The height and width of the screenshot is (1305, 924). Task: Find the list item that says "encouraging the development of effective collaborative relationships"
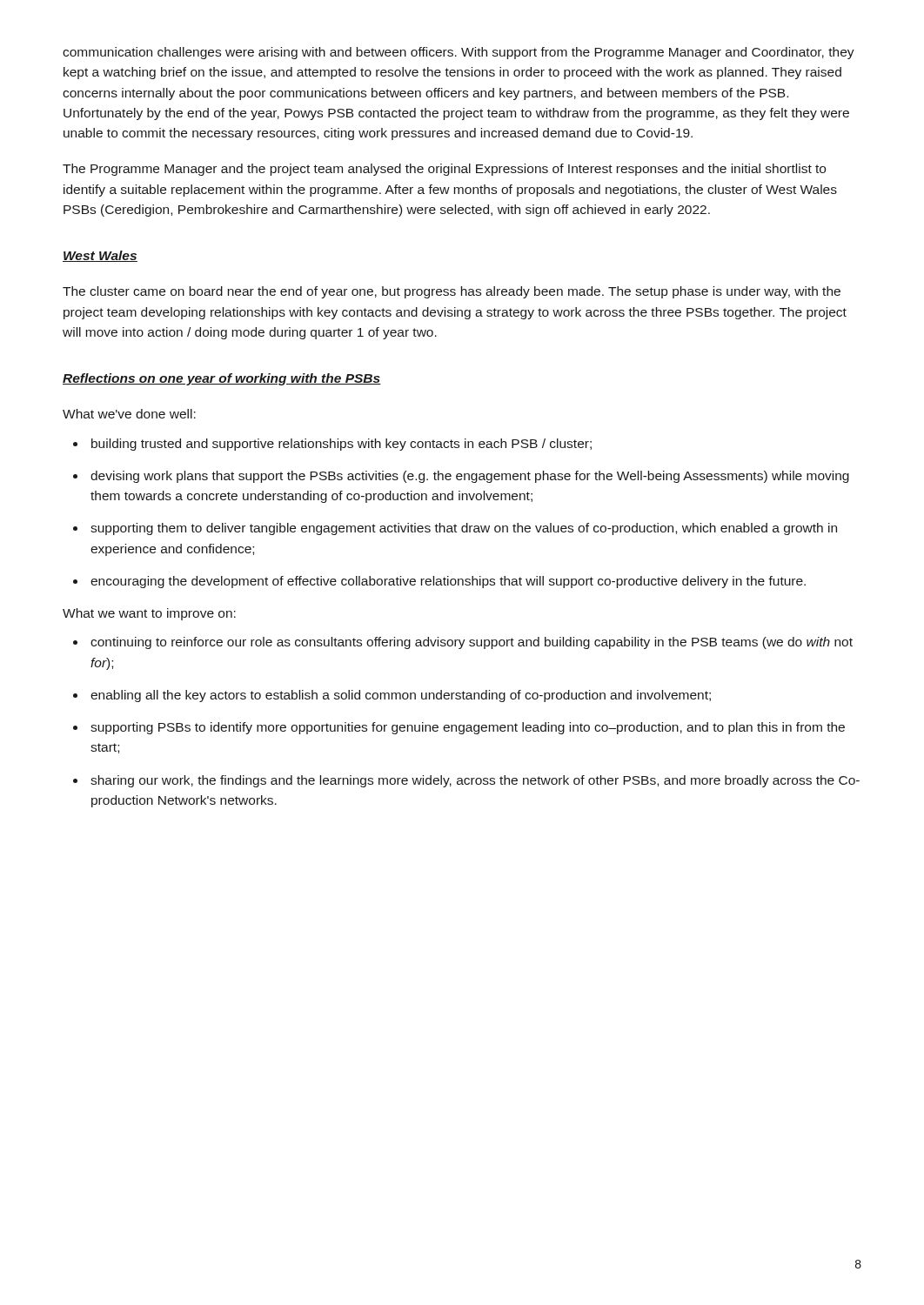pos(462,581)
